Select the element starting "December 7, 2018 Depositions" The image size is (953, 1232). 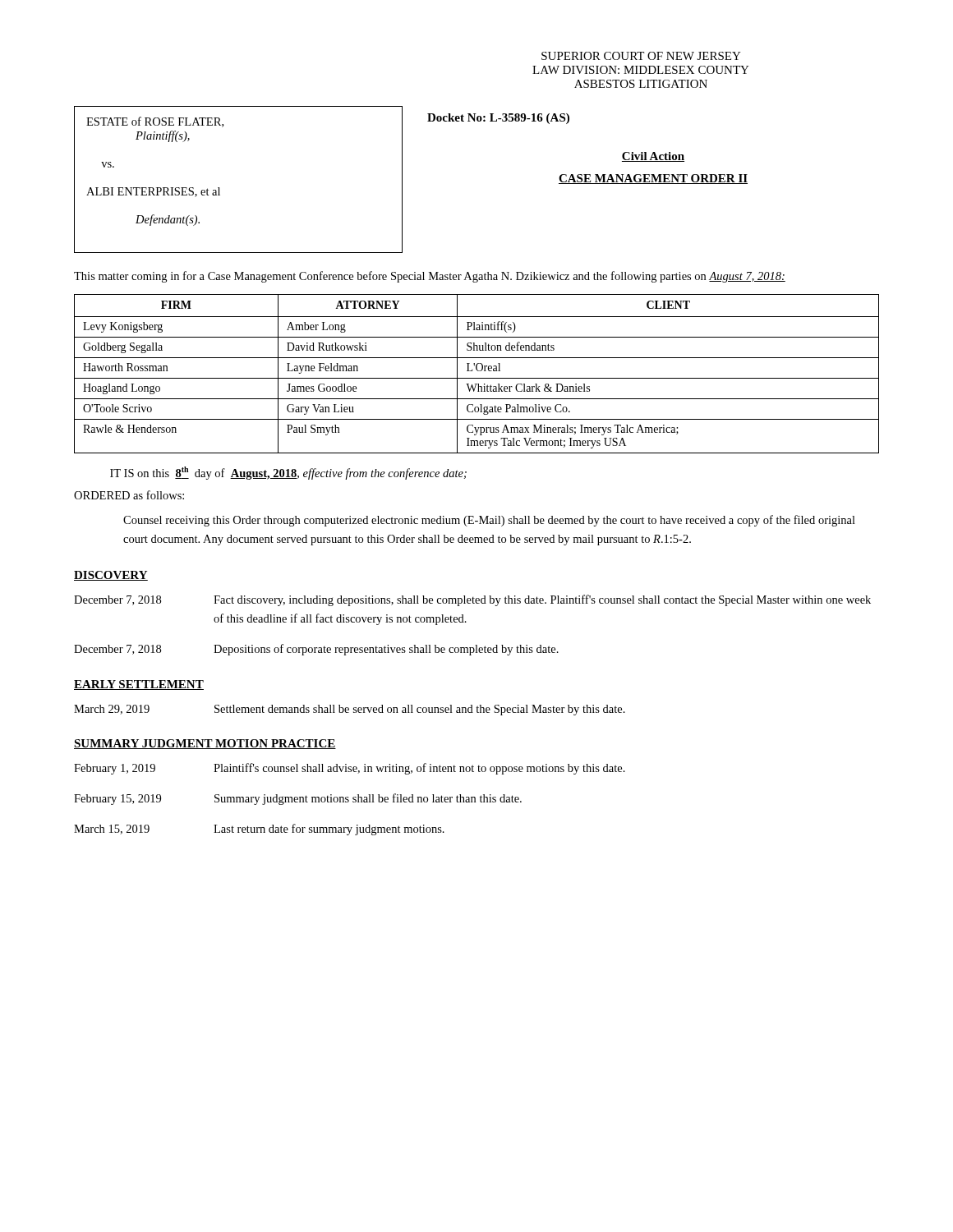coord(476,650)
